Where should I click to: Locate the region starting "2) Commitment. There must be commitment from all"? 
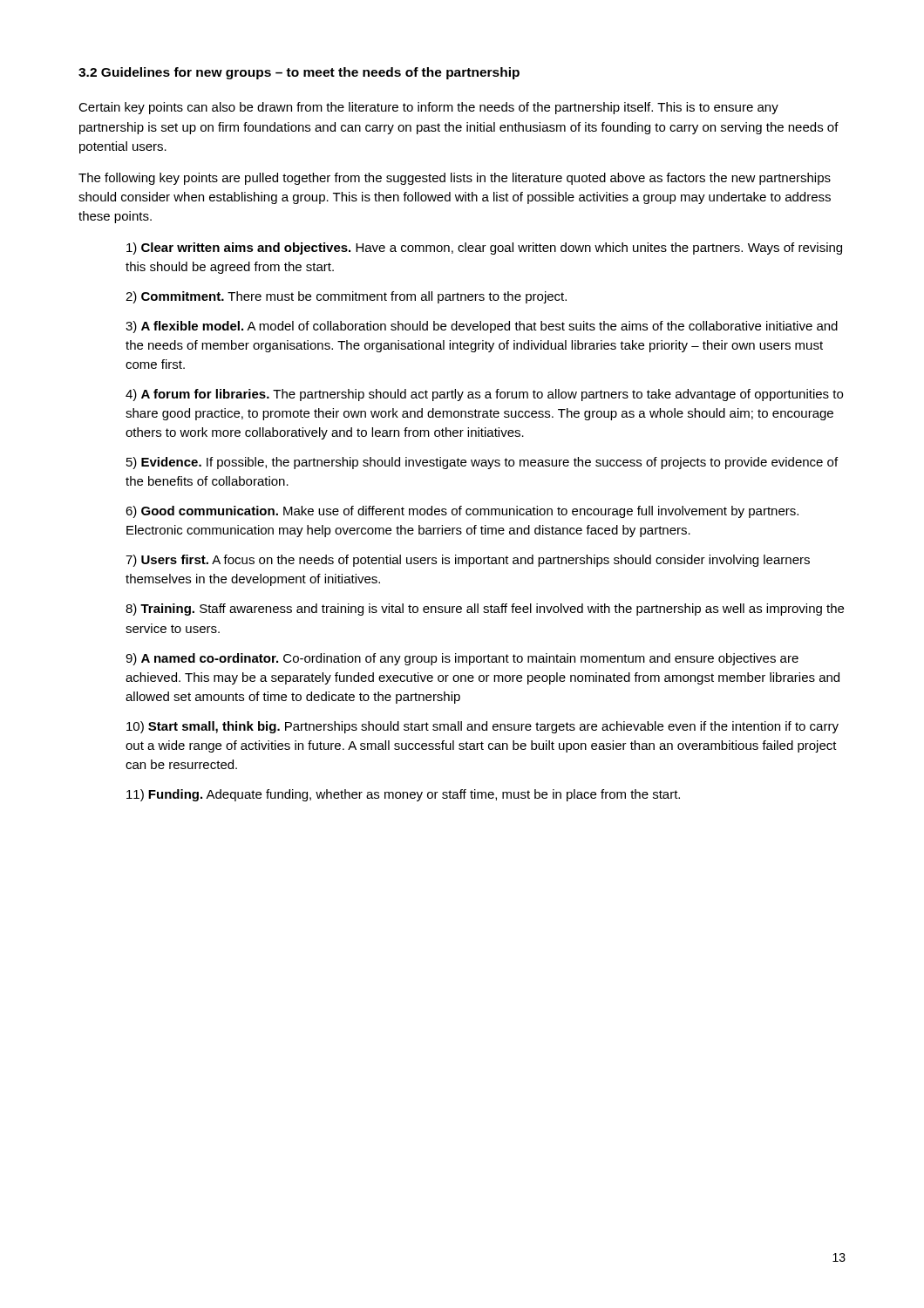347,296
